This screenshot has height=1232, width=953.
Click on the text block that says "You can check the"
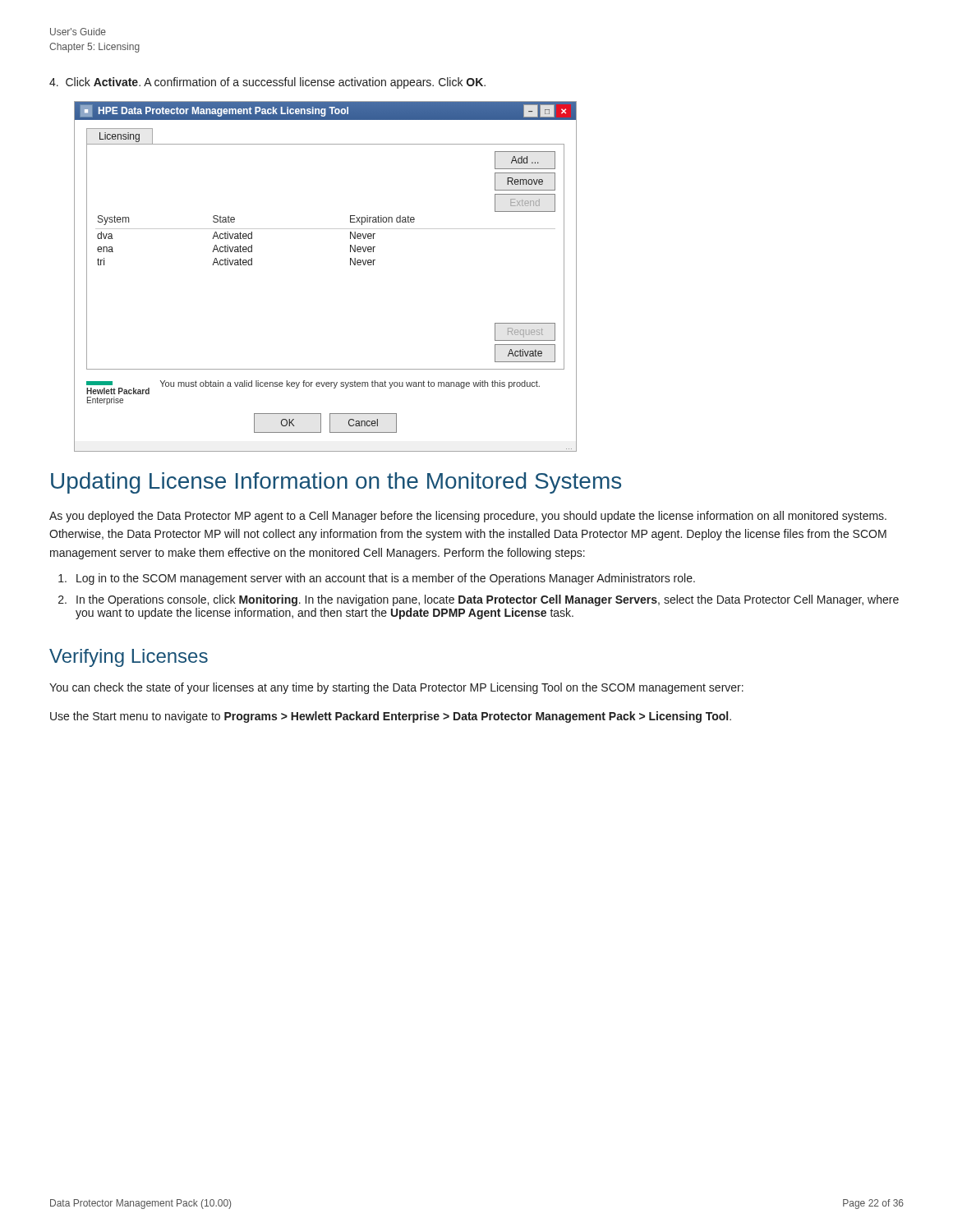397,688
